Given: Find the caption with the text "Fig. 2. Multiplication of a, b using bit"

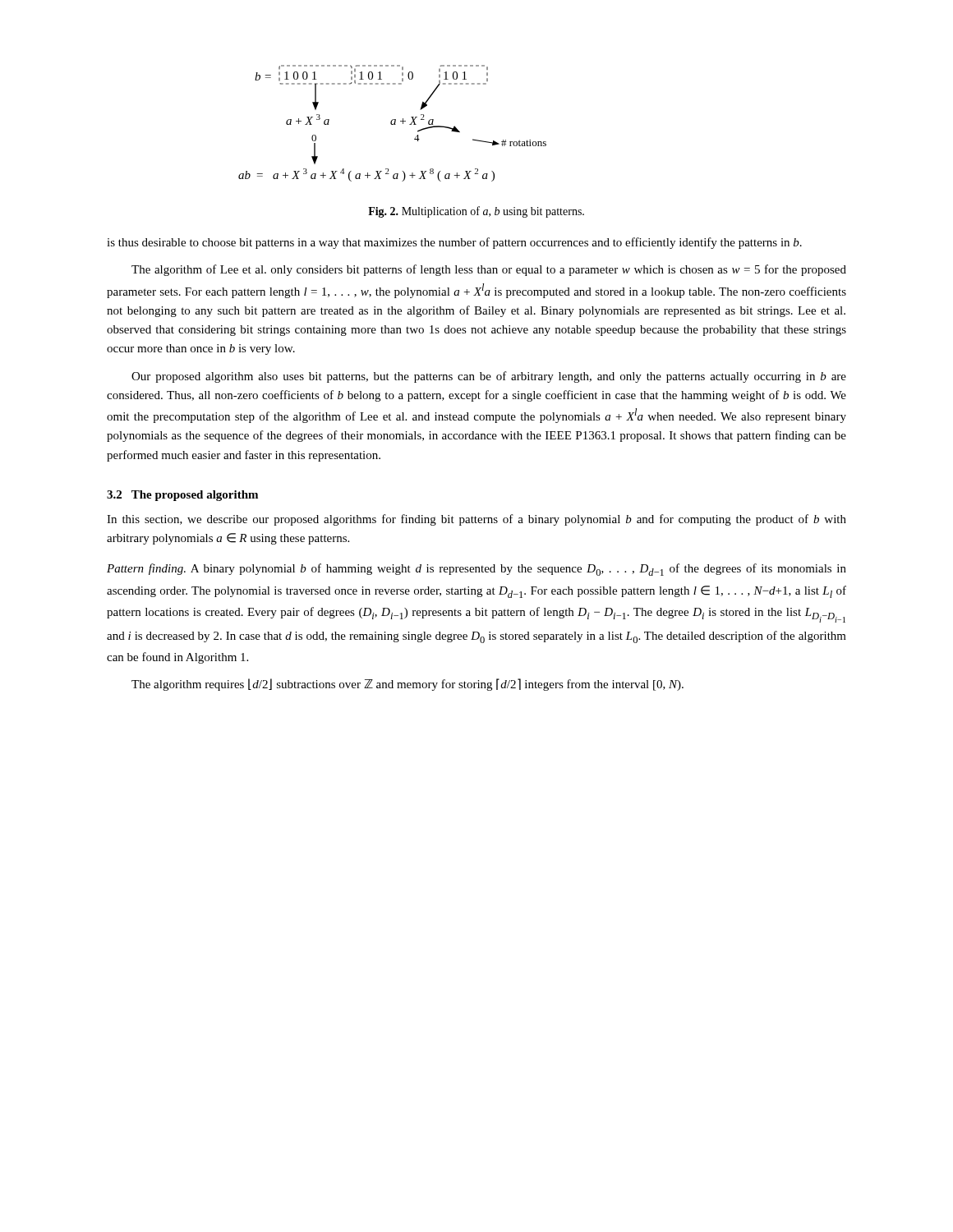Looking at the screenshot, I should pyautogui.click(x=476, y=212).
